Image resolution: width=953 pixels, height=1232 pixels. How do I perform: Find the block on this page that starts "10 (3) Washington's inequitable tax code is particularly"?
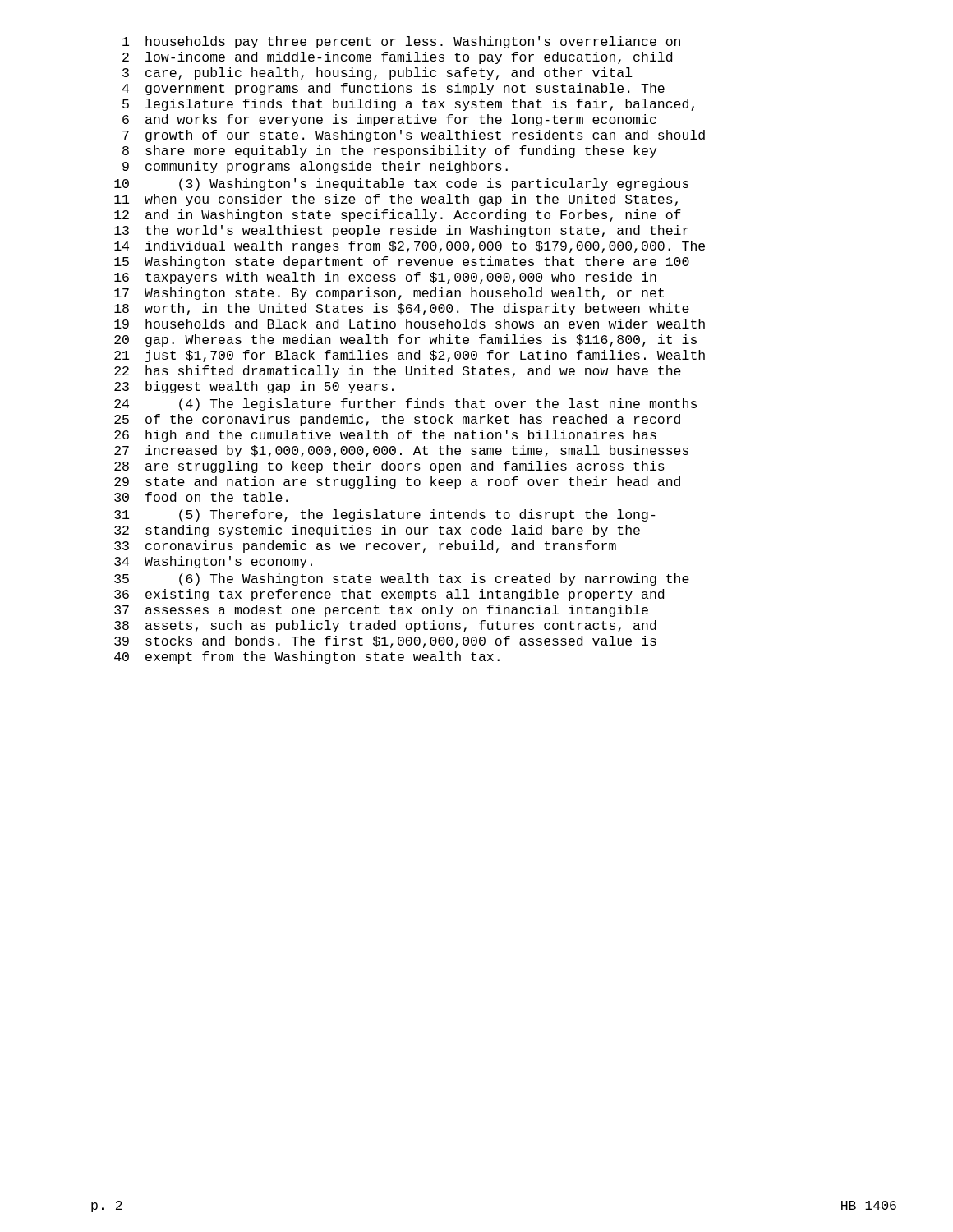pos(494,286)
